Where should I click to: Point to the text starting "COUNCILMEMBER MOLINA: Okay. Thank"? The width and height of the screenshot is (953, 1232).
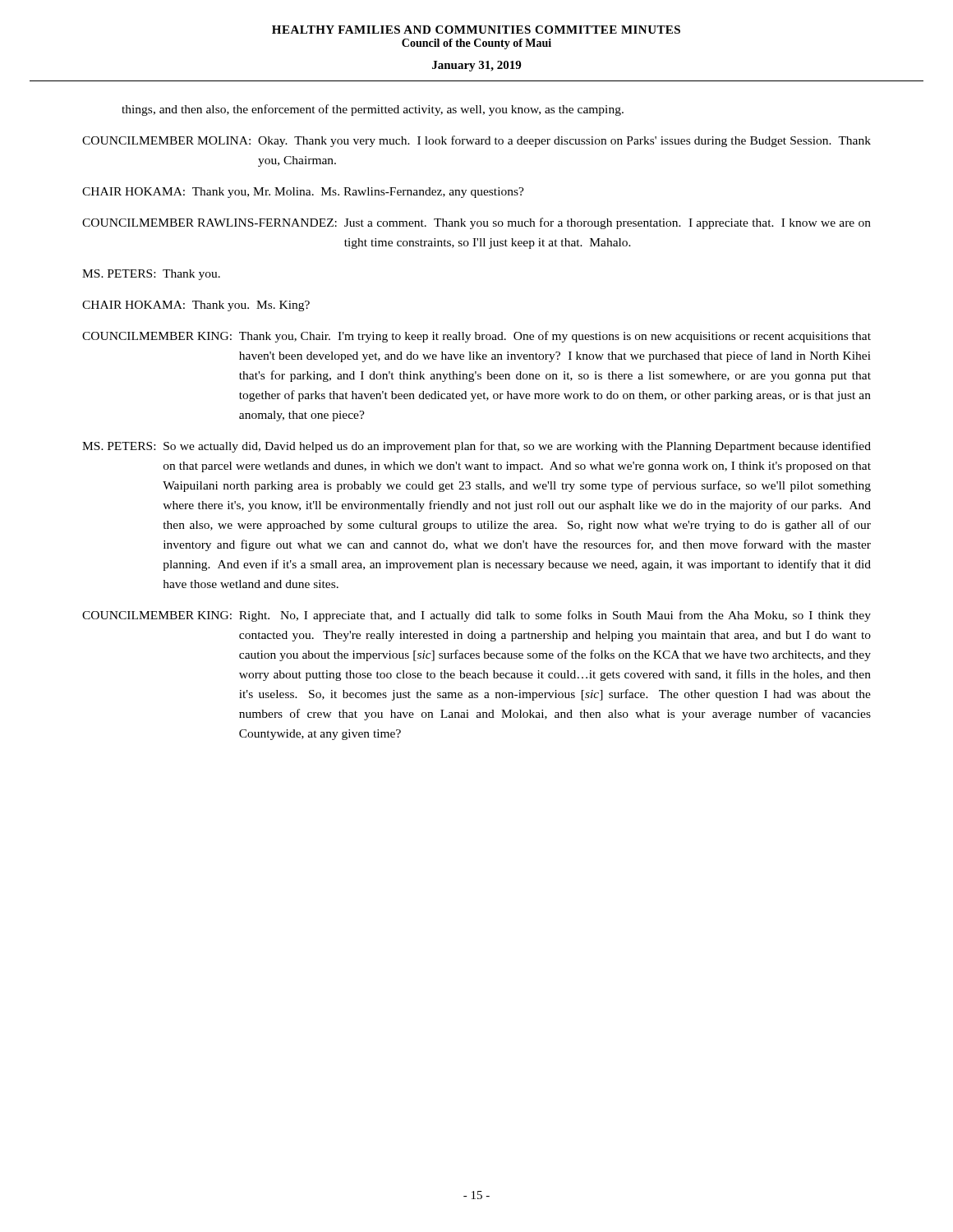coord(476,150)
